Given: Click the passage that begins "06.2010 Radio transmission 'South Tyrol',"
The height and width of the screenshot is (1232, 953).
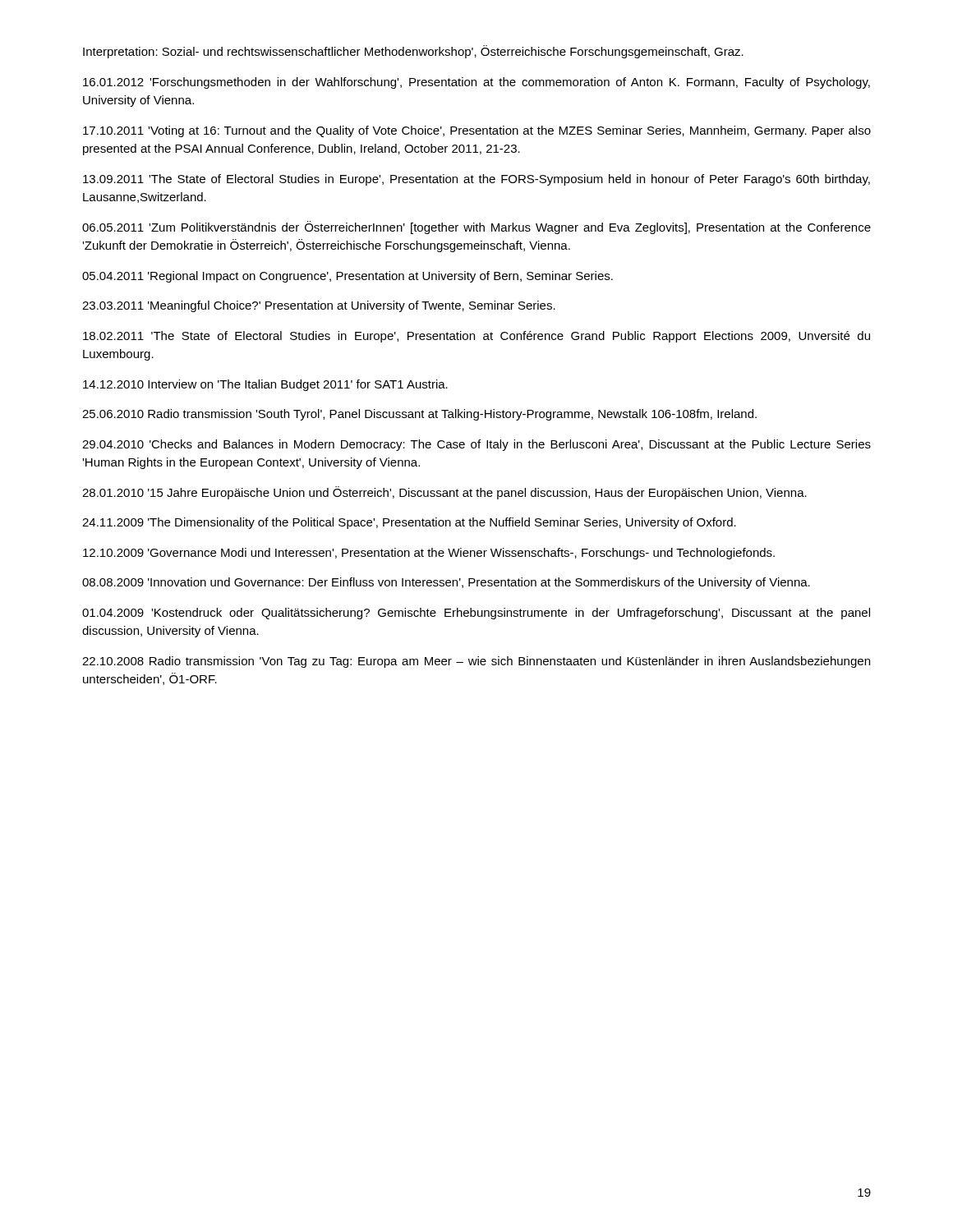Looking at the screenshot, I should coord(420,414).
